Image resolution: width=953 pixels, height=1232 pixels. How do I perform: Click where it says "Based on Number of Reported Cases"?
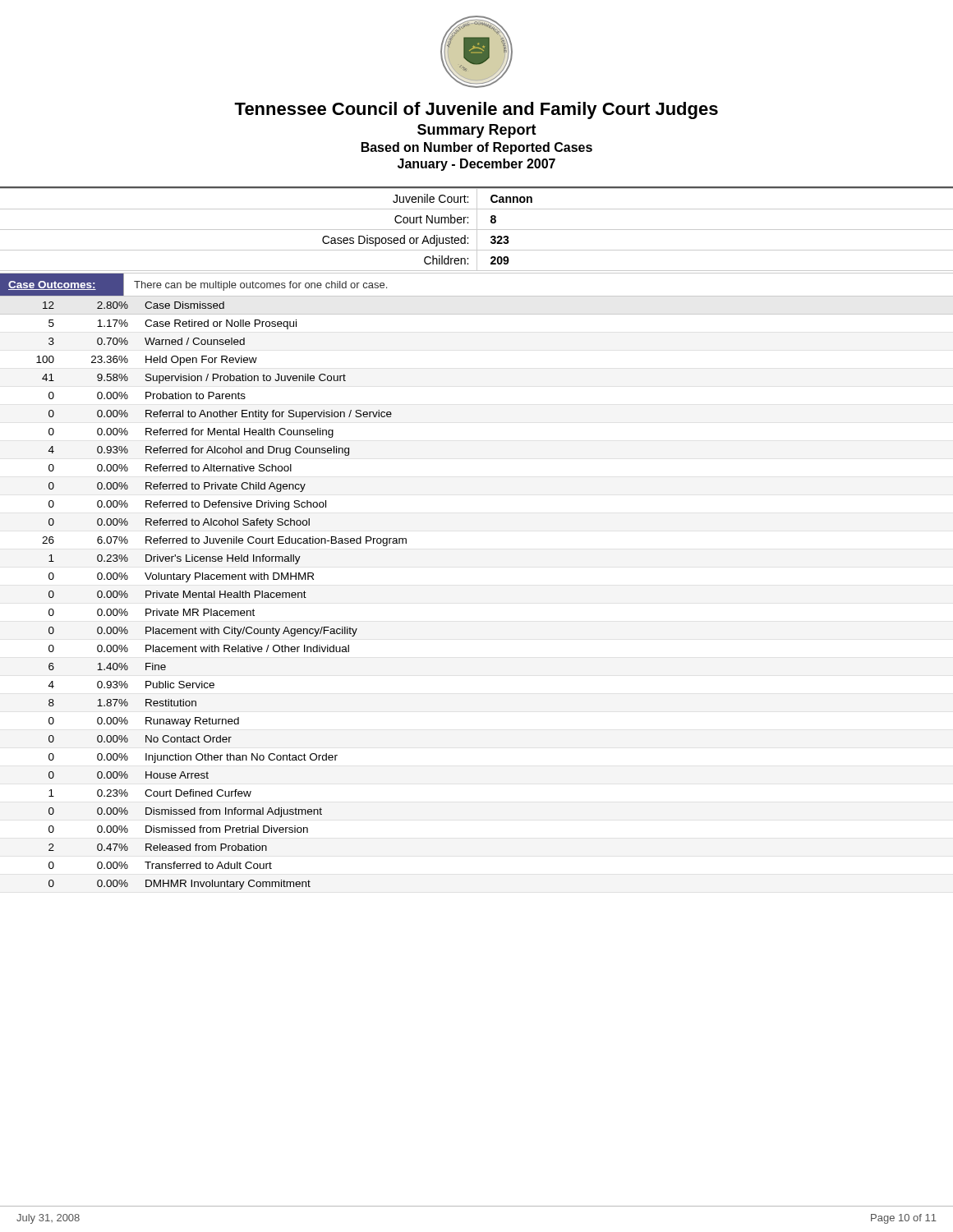point(476,147)
